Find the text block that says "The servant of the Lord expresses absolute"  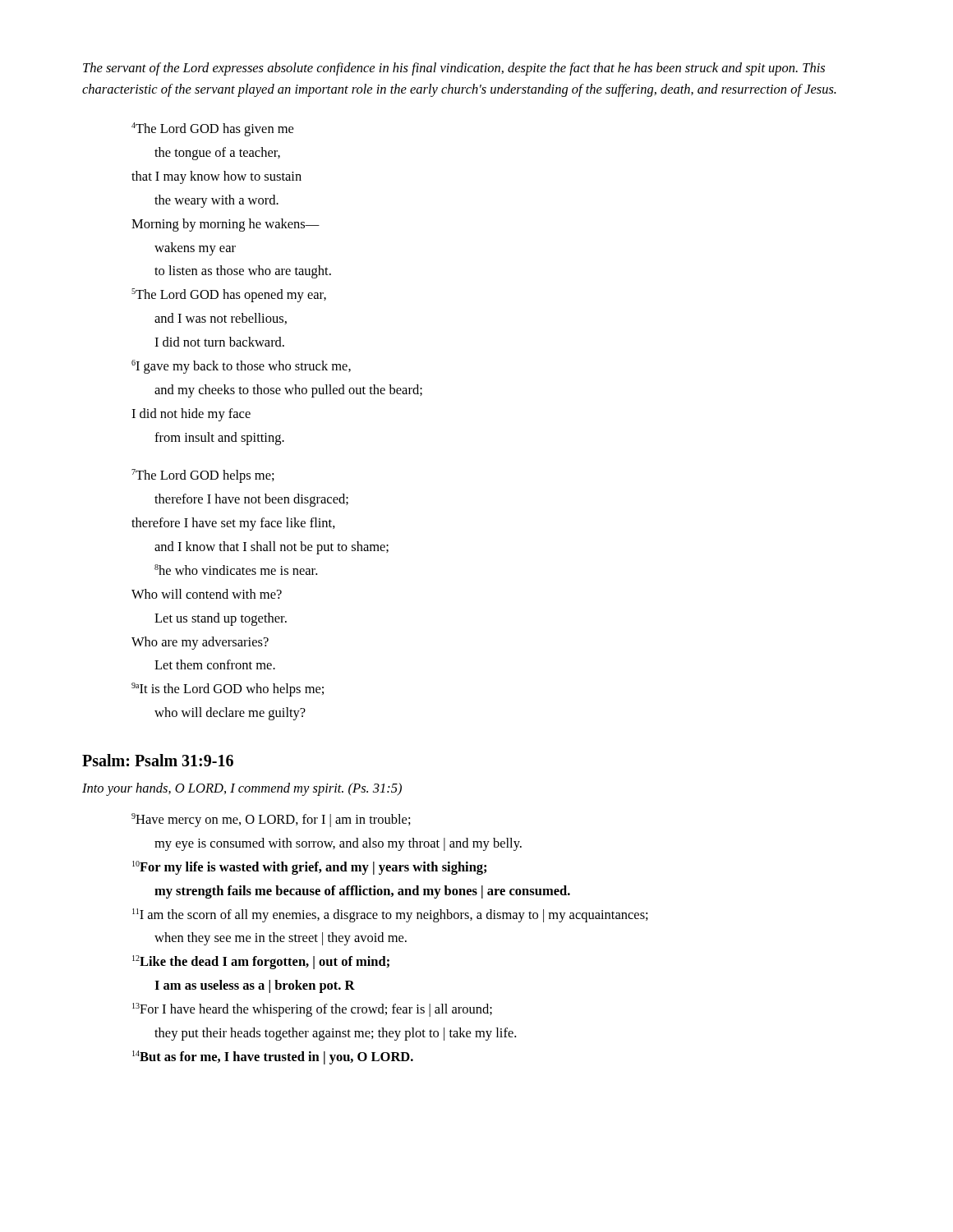pyautogui.click(x=460, y=78)
